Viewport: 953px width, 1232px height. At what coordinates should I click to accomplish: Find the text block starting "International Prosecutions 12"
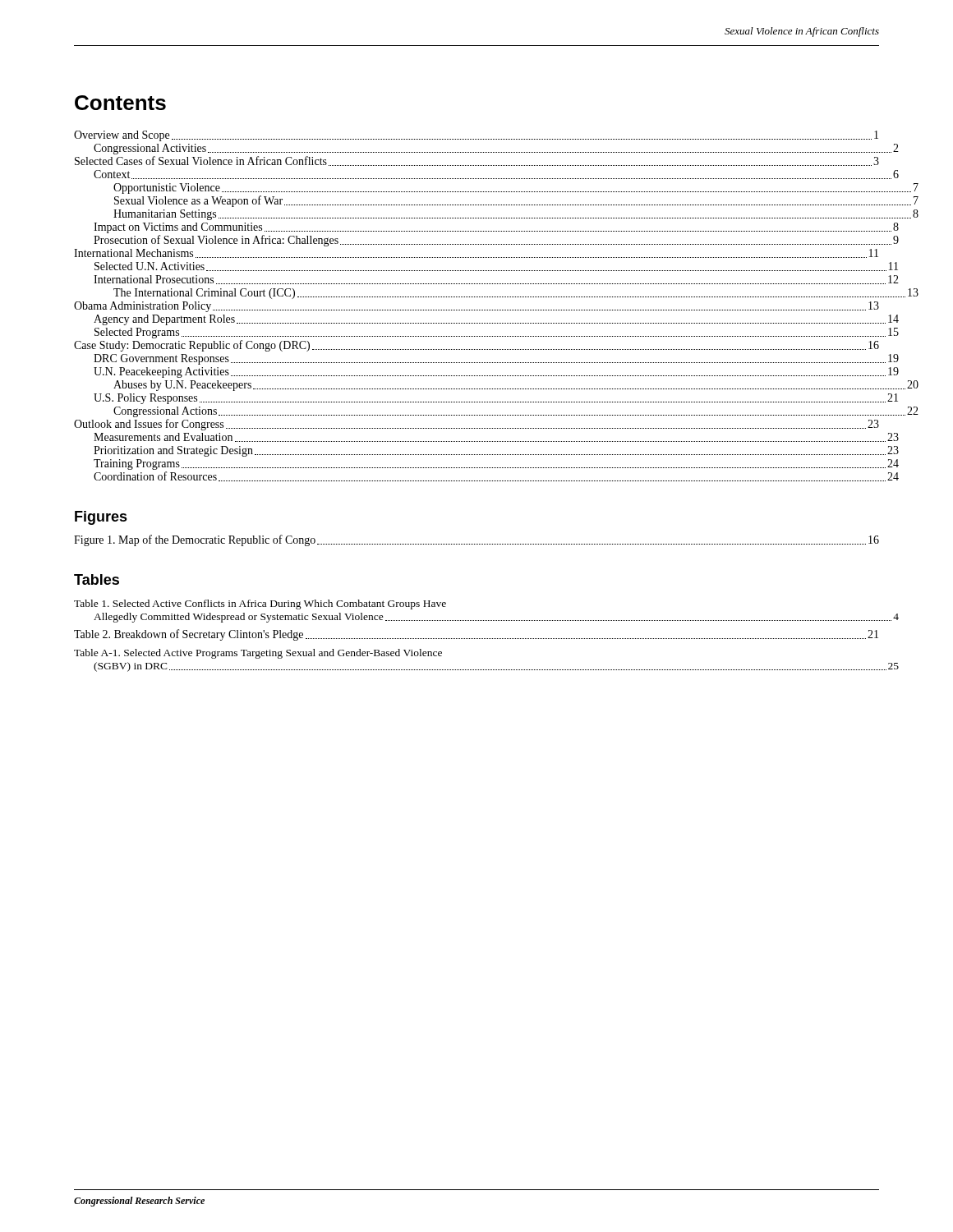(x=496, y=280)
